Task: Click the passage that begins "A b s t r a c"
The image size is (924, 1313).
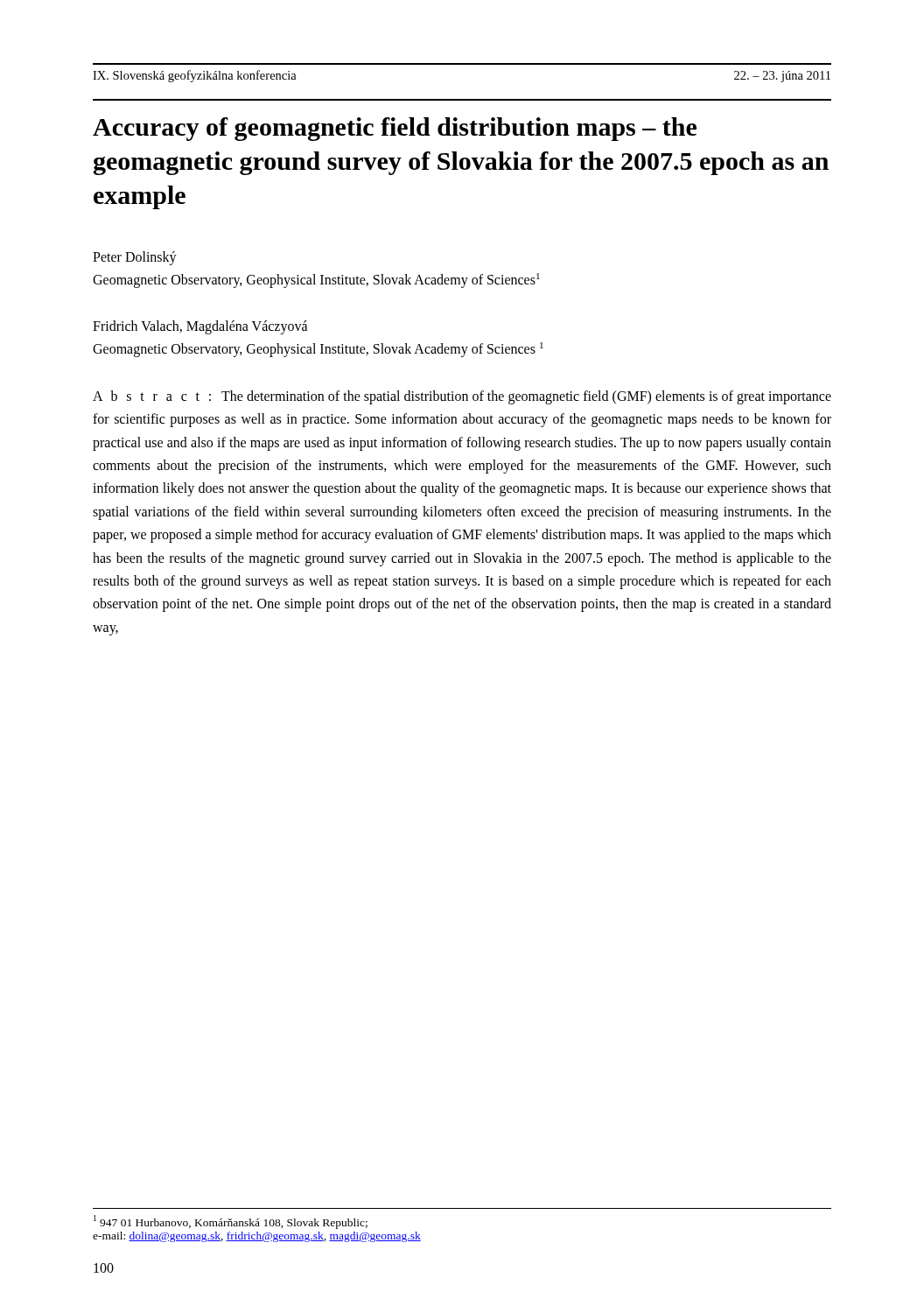Action: 462,511
